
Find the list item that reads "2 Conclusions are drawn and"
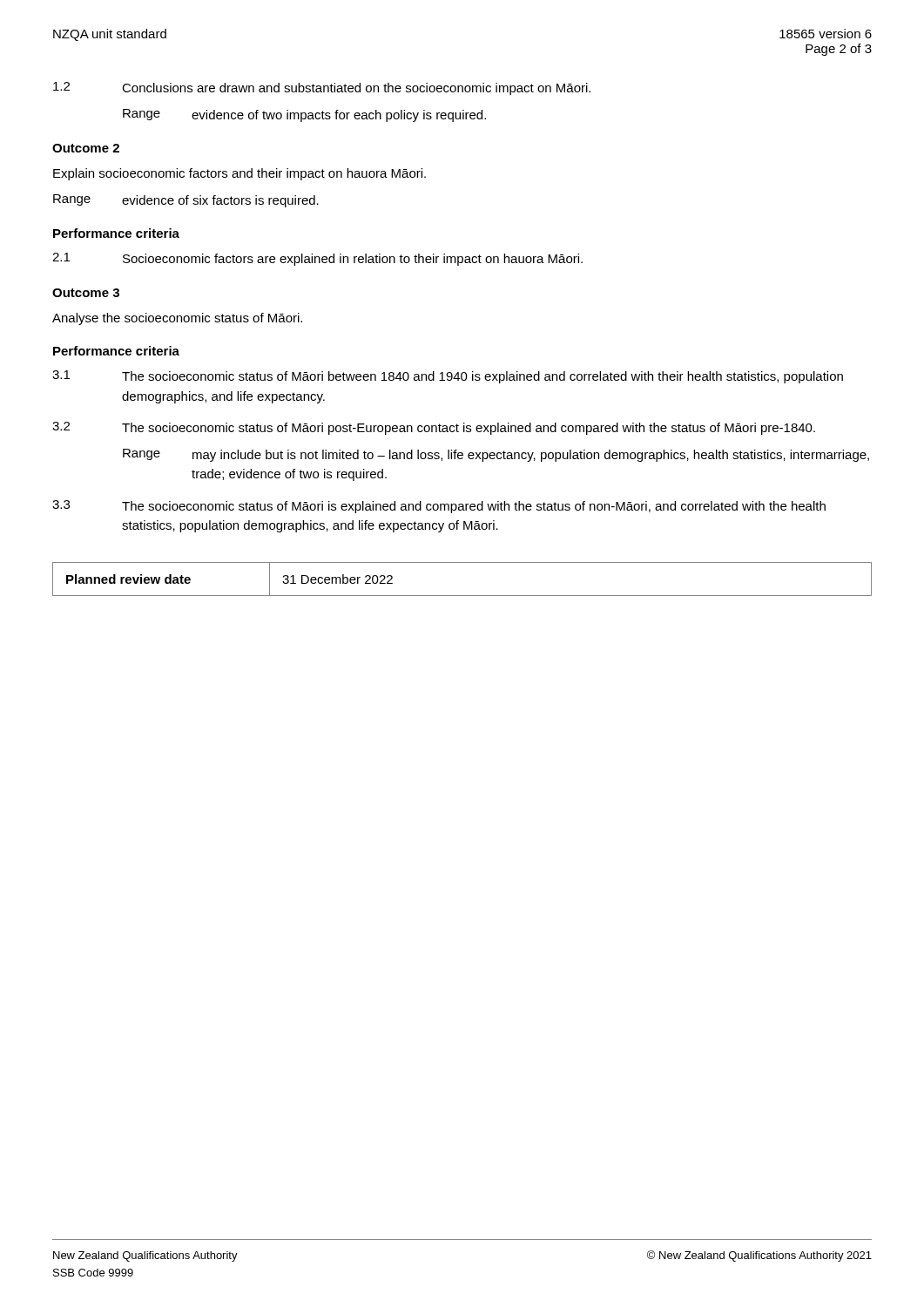462,88
